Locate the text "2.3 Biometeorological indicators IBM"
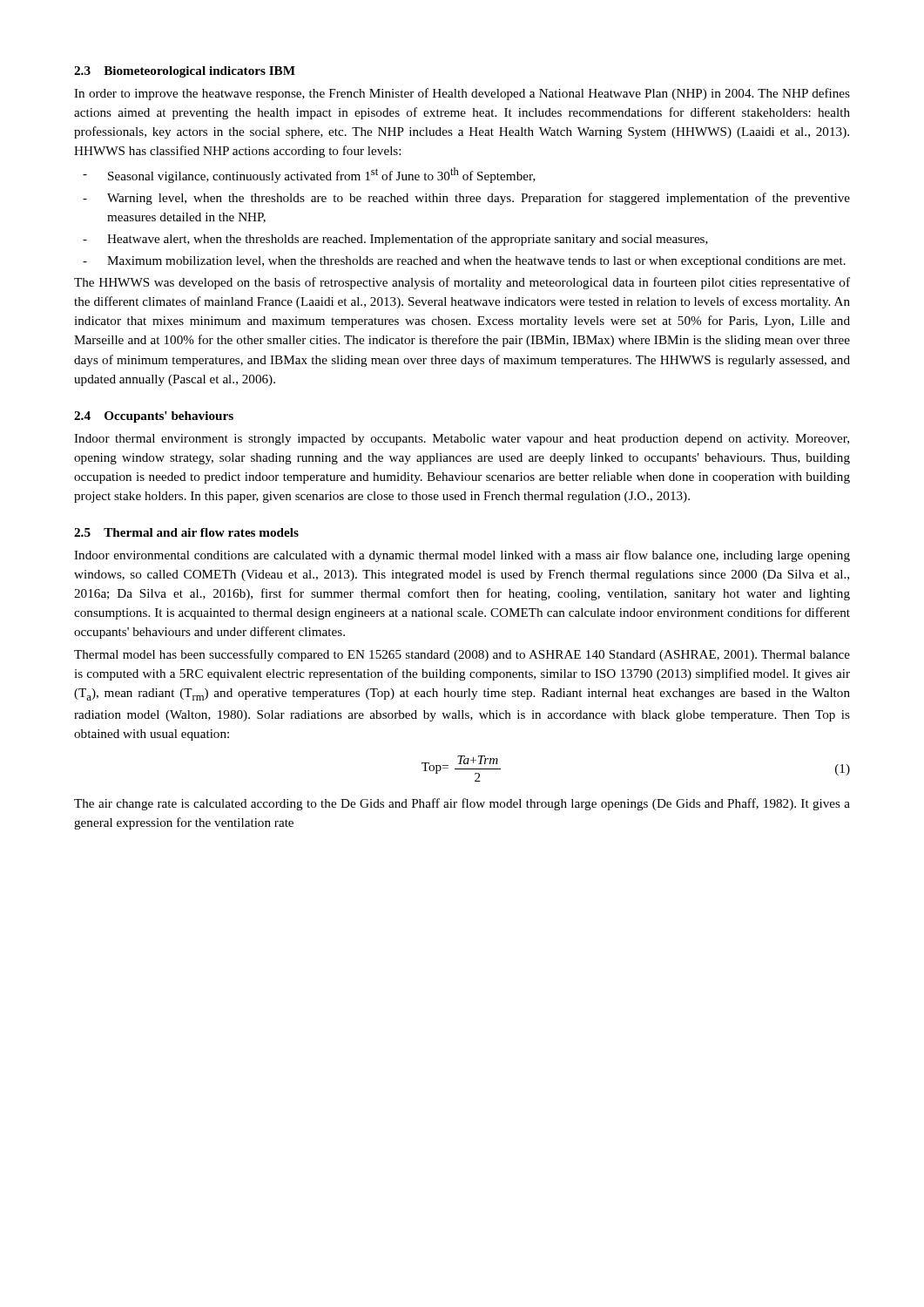The width and height of the screenshot is (924, 1307). pos(185,70)
